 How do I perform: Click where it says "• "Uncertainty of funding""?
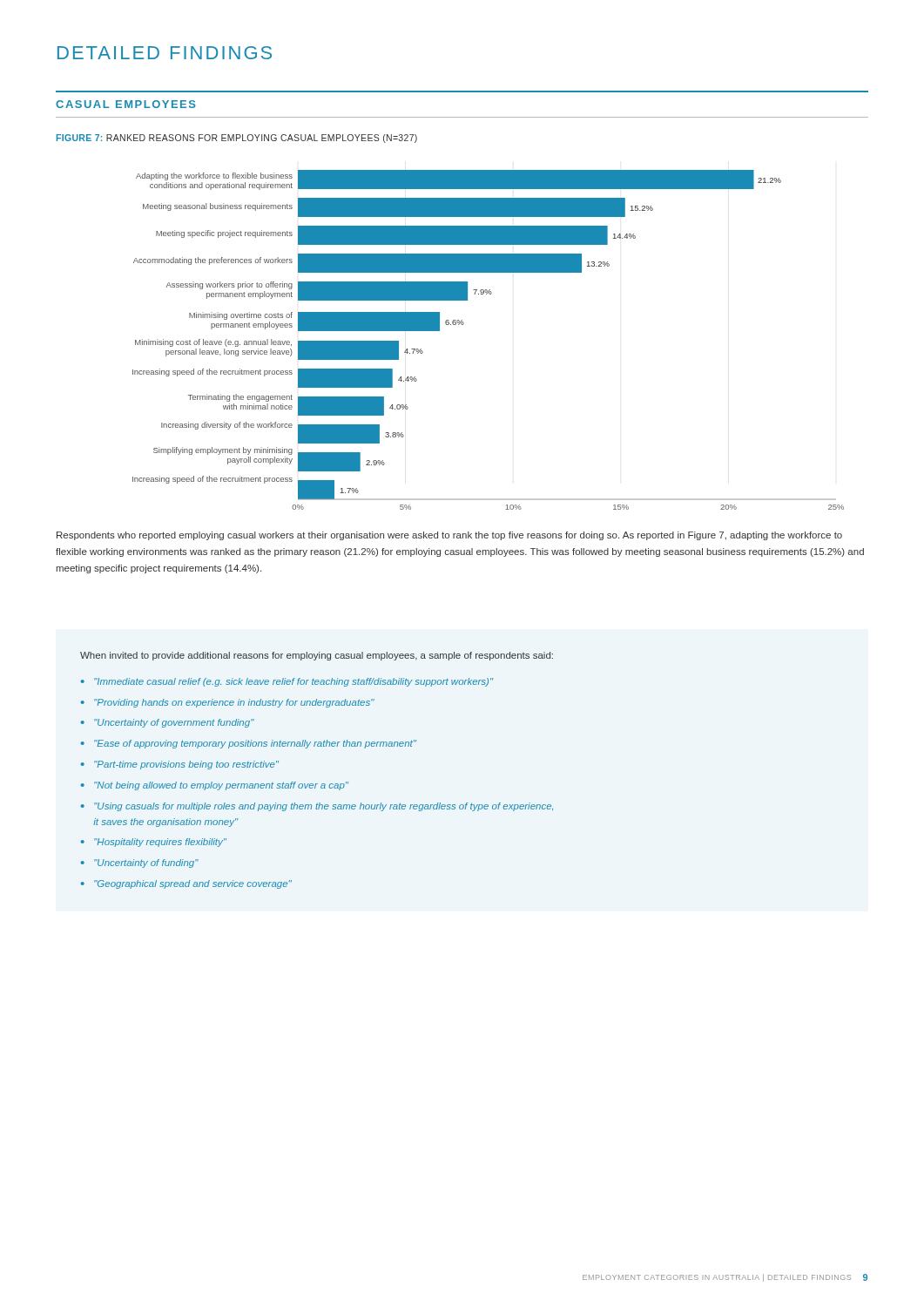[139, 864]
